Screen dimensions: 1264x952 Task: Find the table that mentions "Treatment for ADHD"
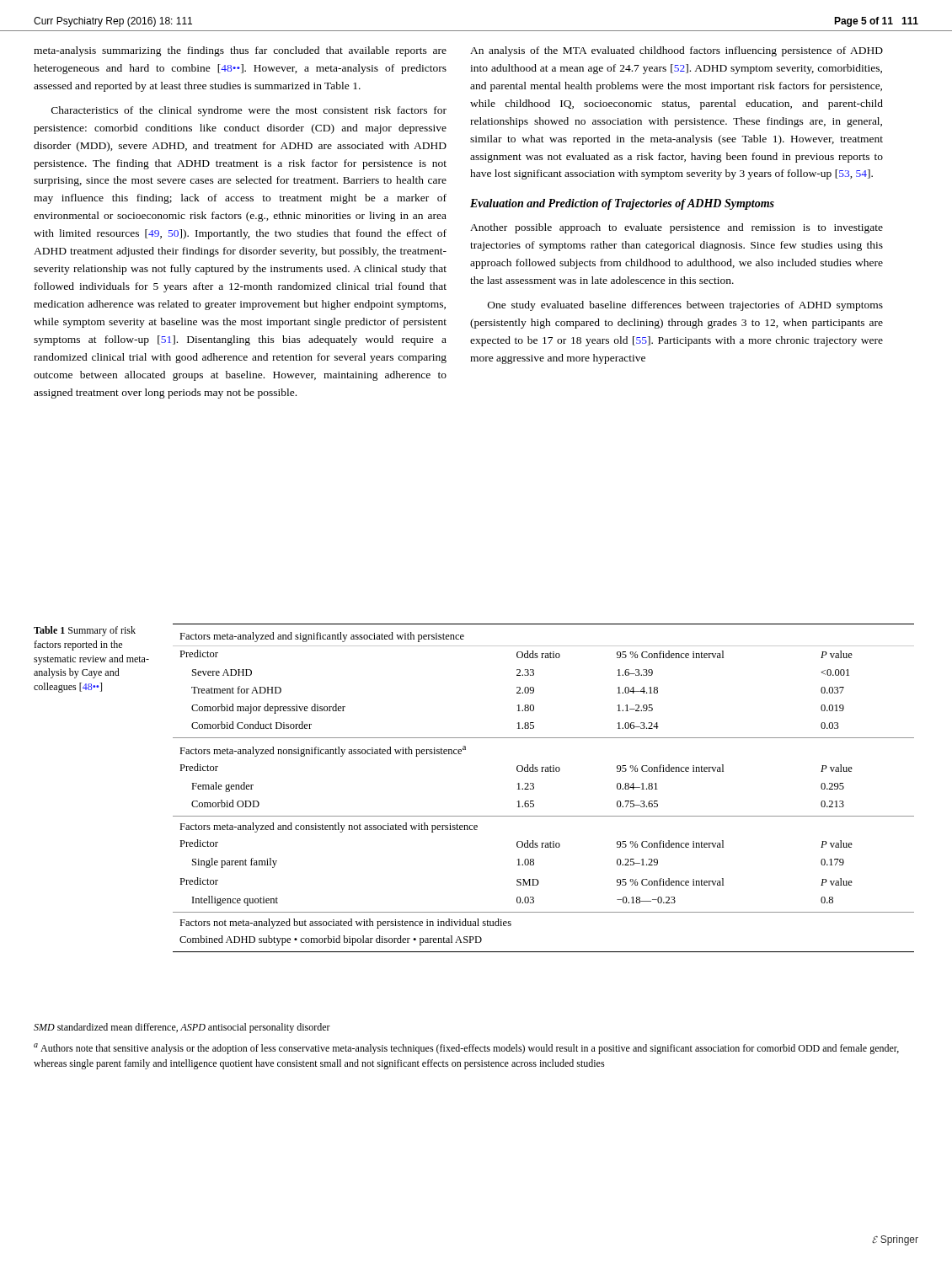(x=543, y=788)
